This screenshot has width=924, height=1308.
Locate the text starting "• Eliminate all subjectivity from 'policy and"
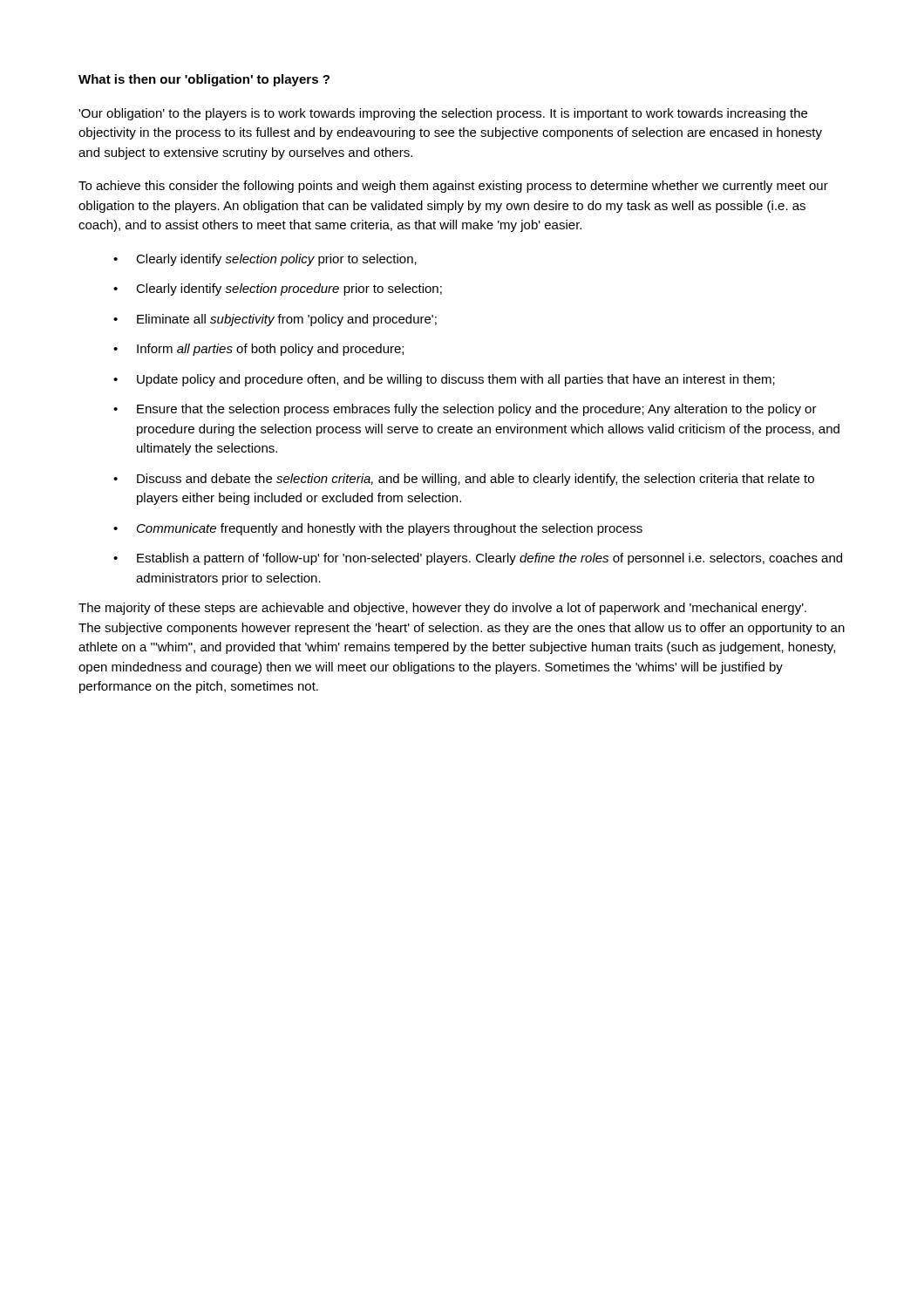[275, 320]
